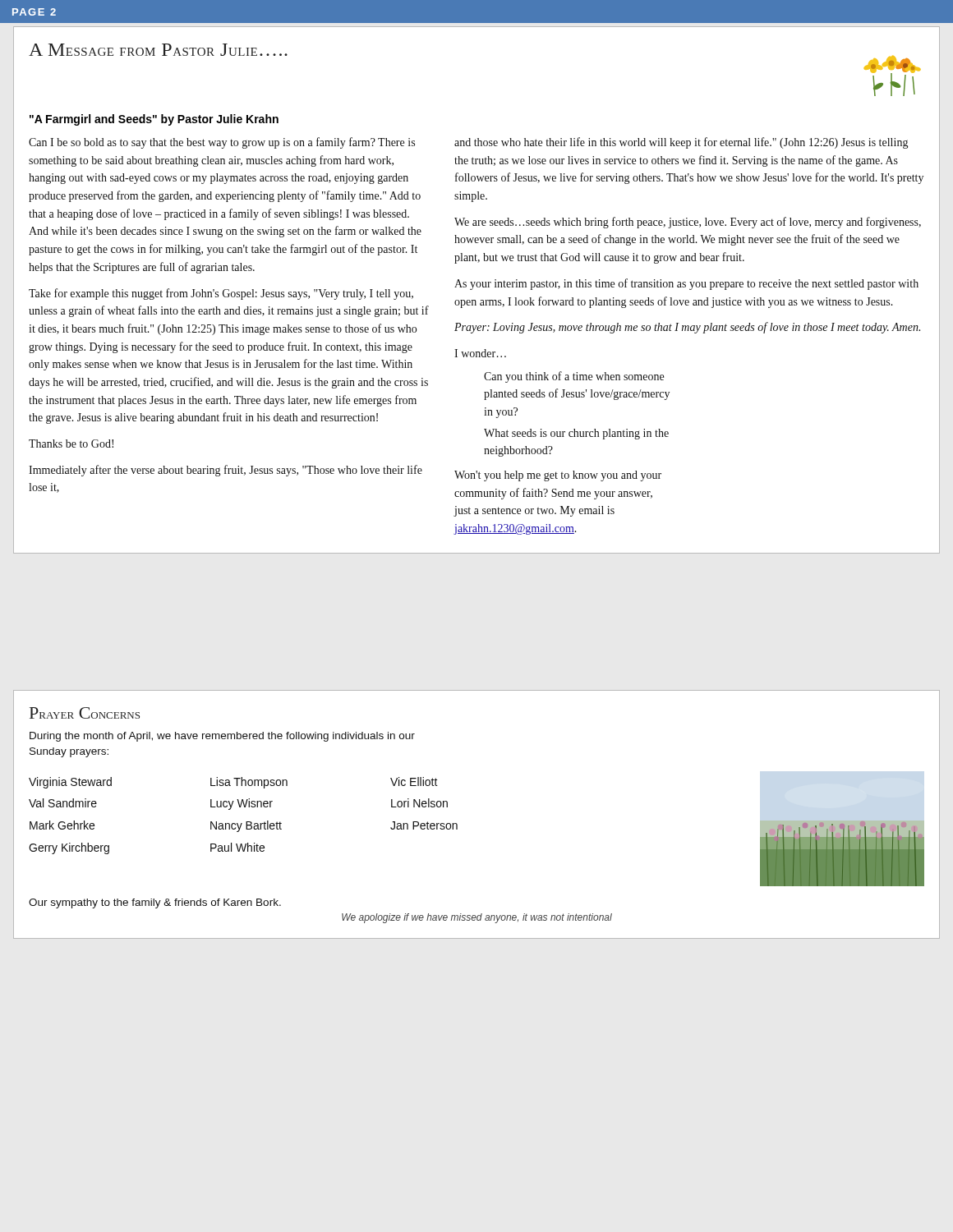Find the footnote containing "We apologize if we have missed"

tap(476, 917)
